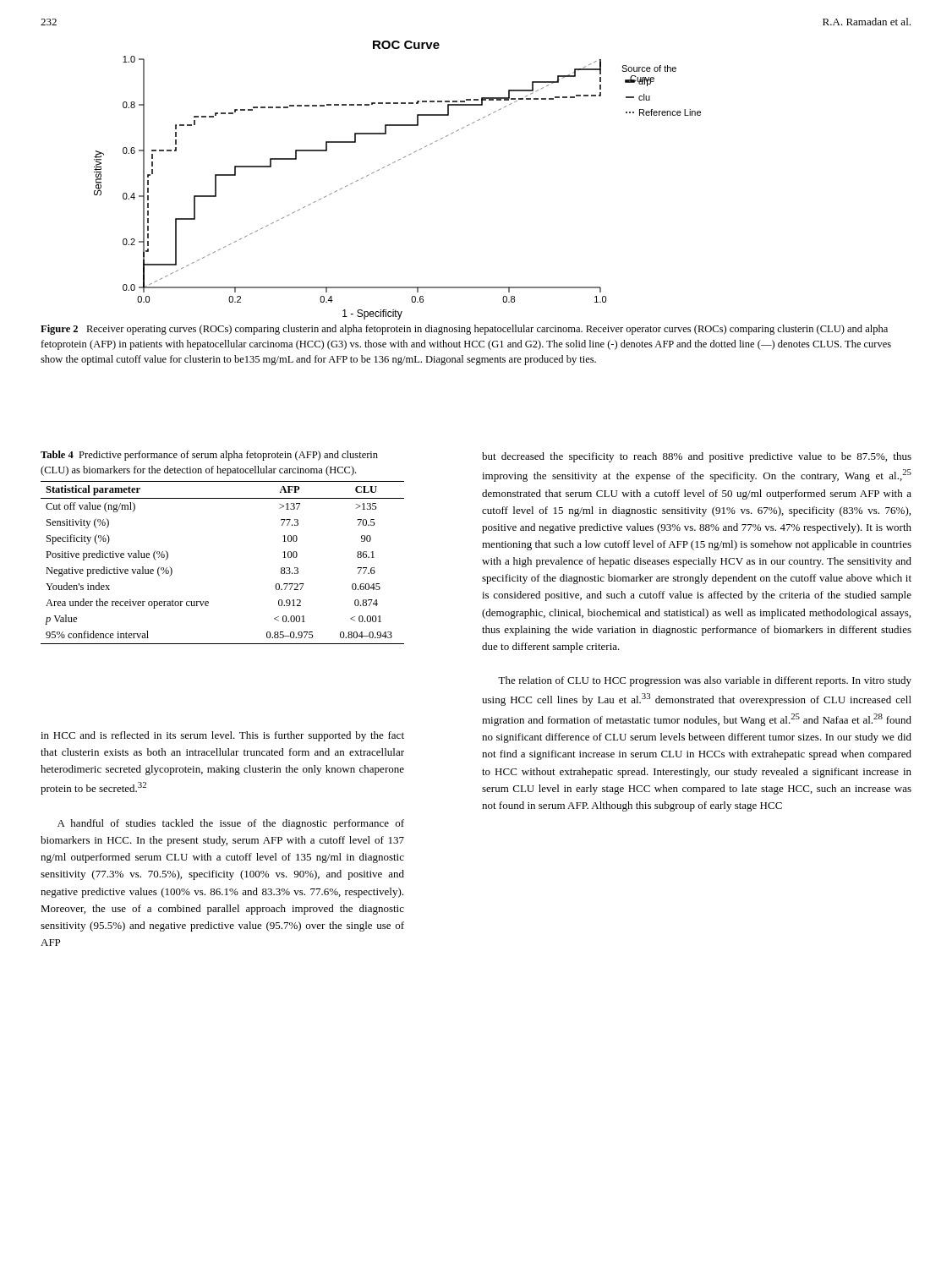Where is the passage that starts "but decreased the specificity"?
Viewport: 952px width, 1268px height.
(697, 632)
